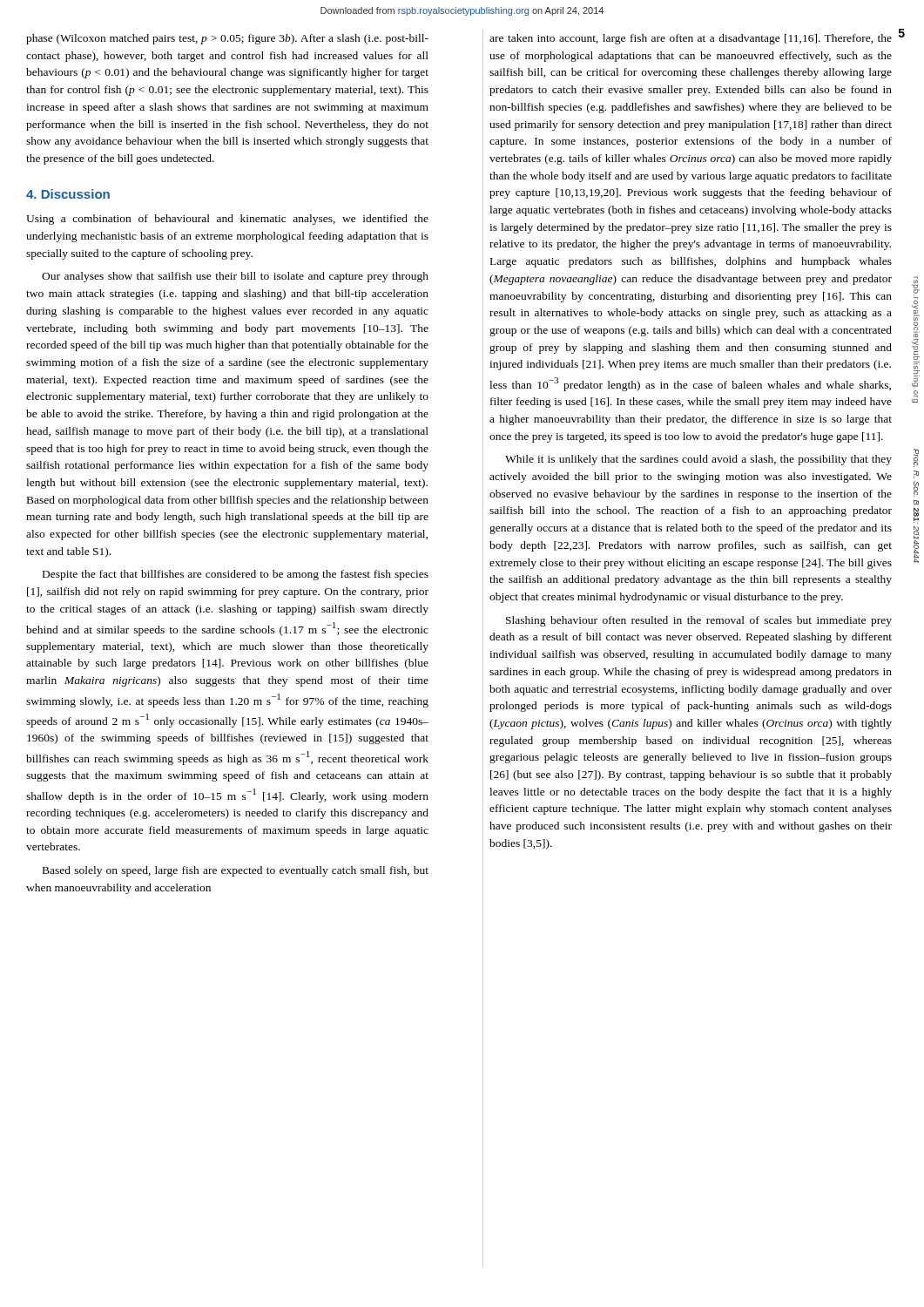
Task: Find the section header with the text "4. Discussion"
Action: (68, 194)
